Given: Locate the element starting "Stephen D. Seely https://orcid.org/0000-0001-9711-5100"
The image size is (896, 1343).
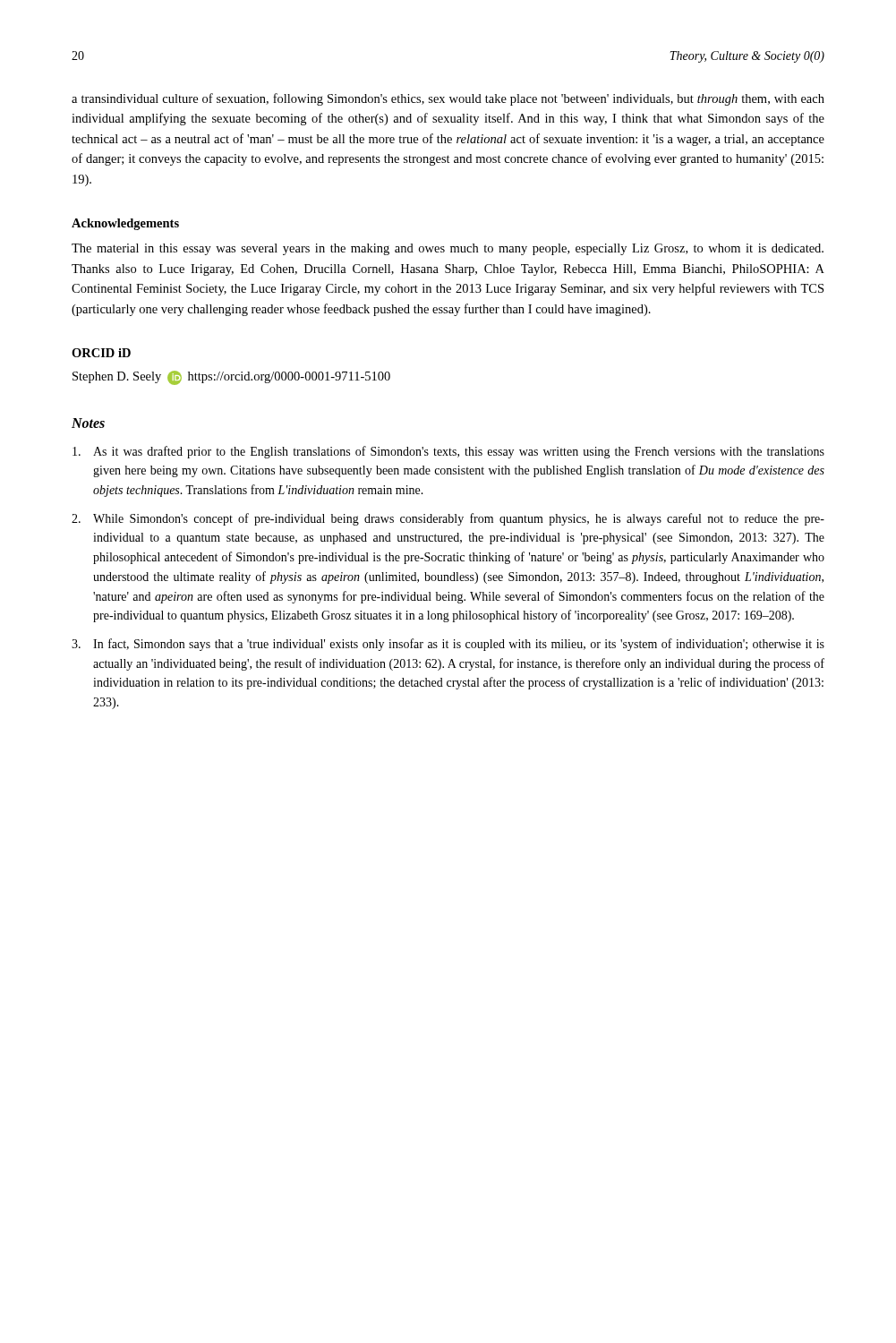Looking at the screenshot, I should [231, 377].
